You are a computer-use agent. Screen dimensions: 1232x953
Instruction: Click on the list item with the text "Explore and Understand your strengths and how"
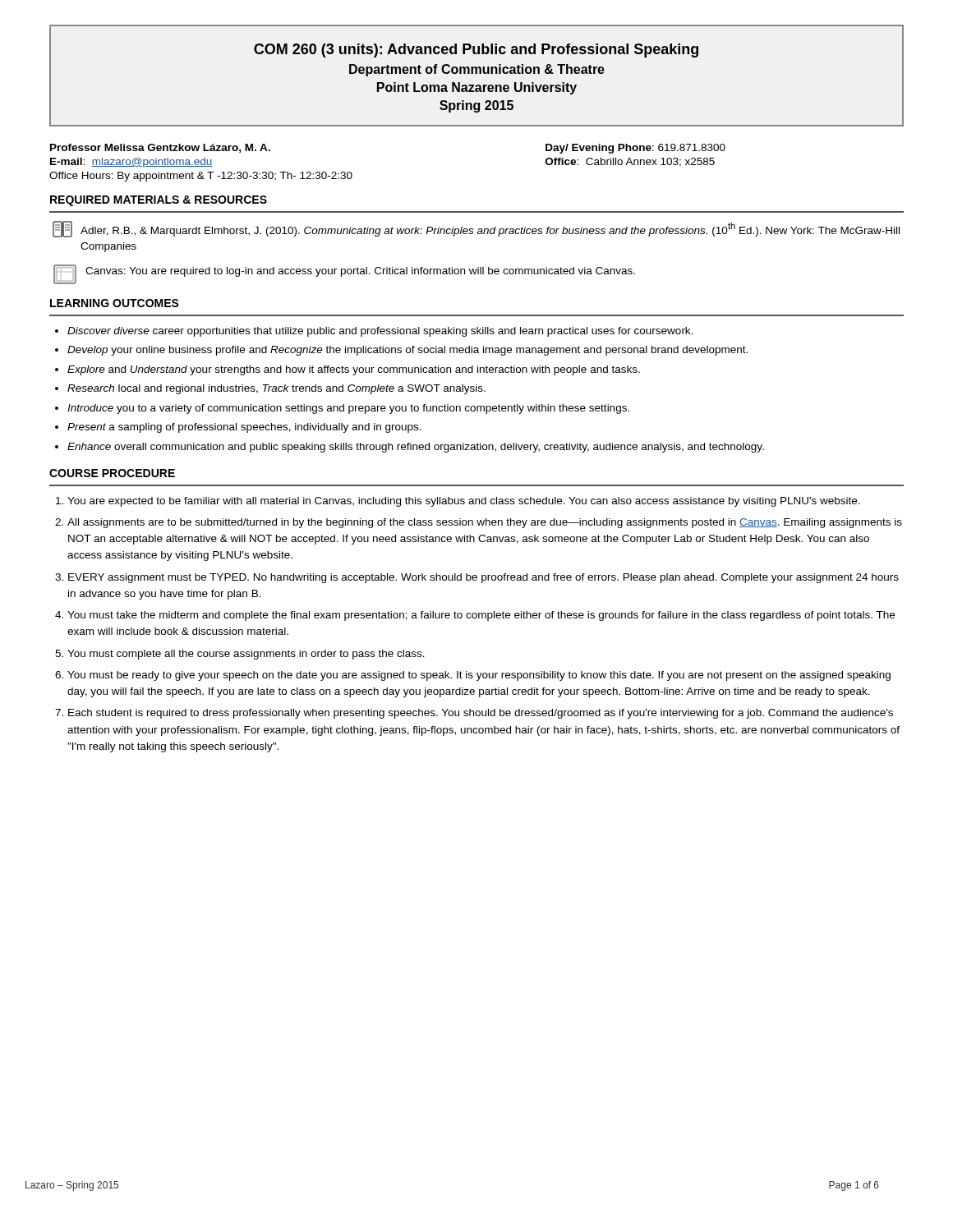pyautogui.click(x=354, y=369)
